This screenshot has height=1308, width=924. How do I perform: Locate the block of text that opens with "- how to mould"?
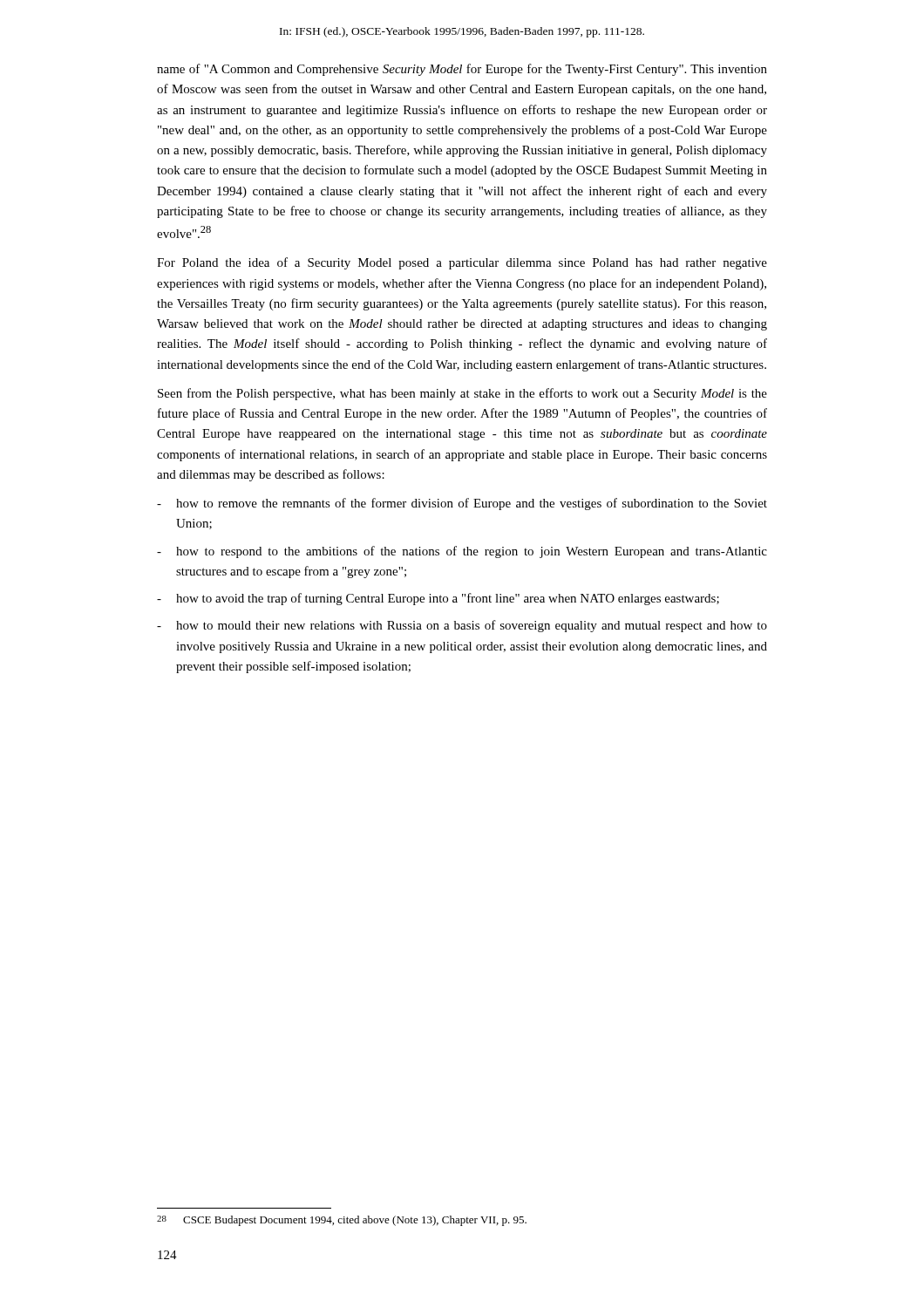(462, 646)
